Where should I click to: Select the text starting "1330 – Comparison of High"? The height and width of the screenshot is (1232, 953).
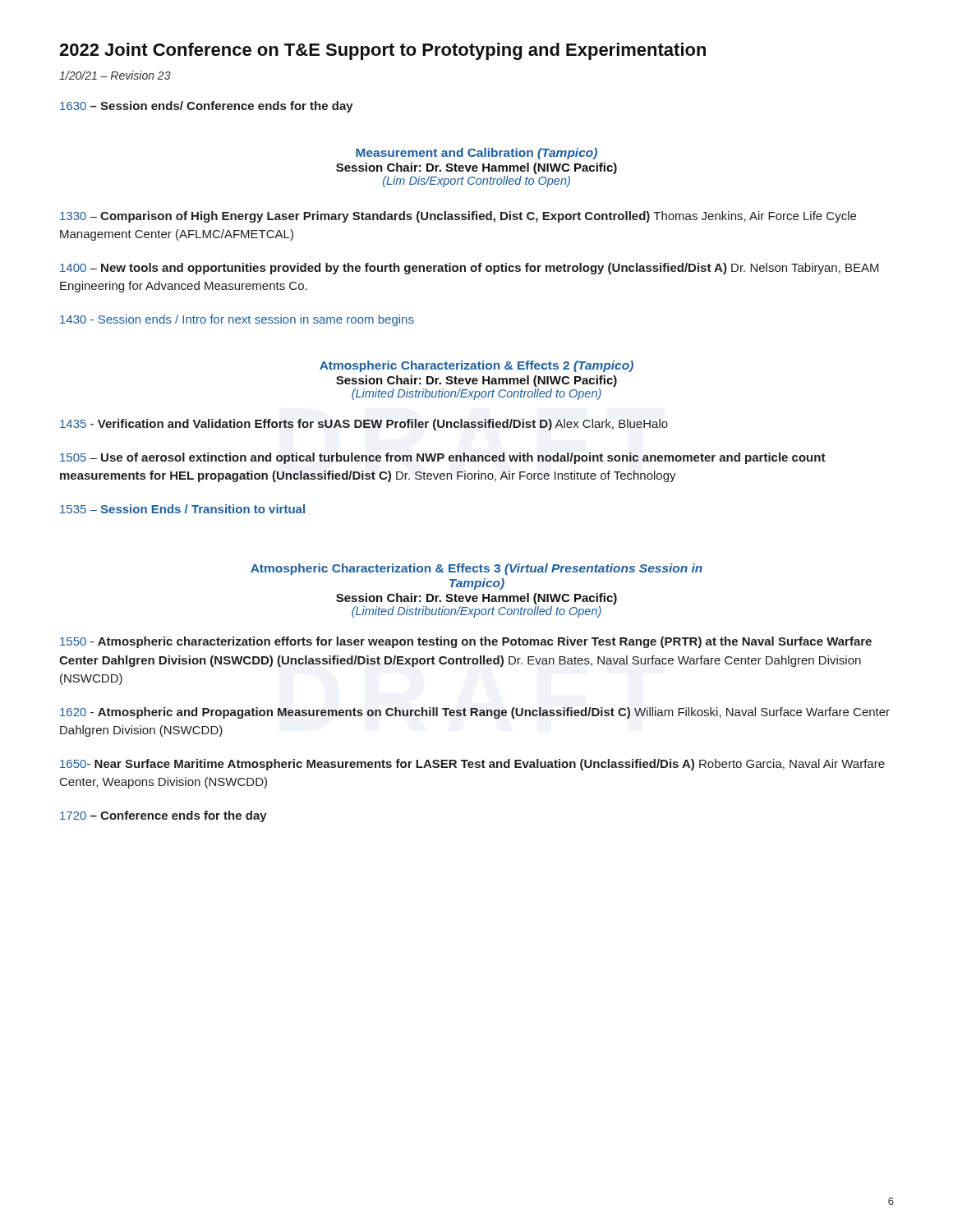tap(458, 224)
